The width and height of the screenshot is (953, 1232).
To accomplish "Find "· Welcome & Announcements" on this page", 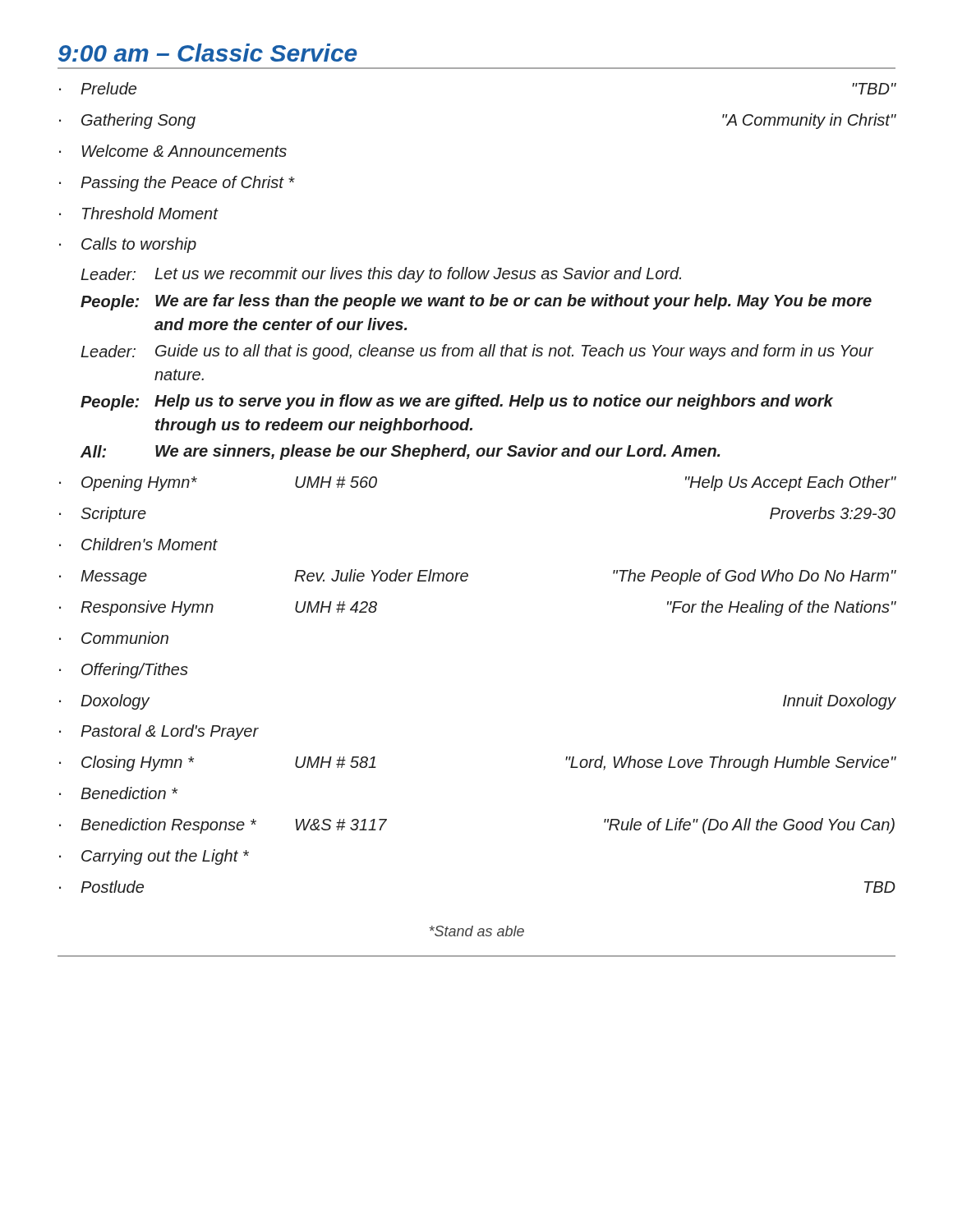I will 172,151.
